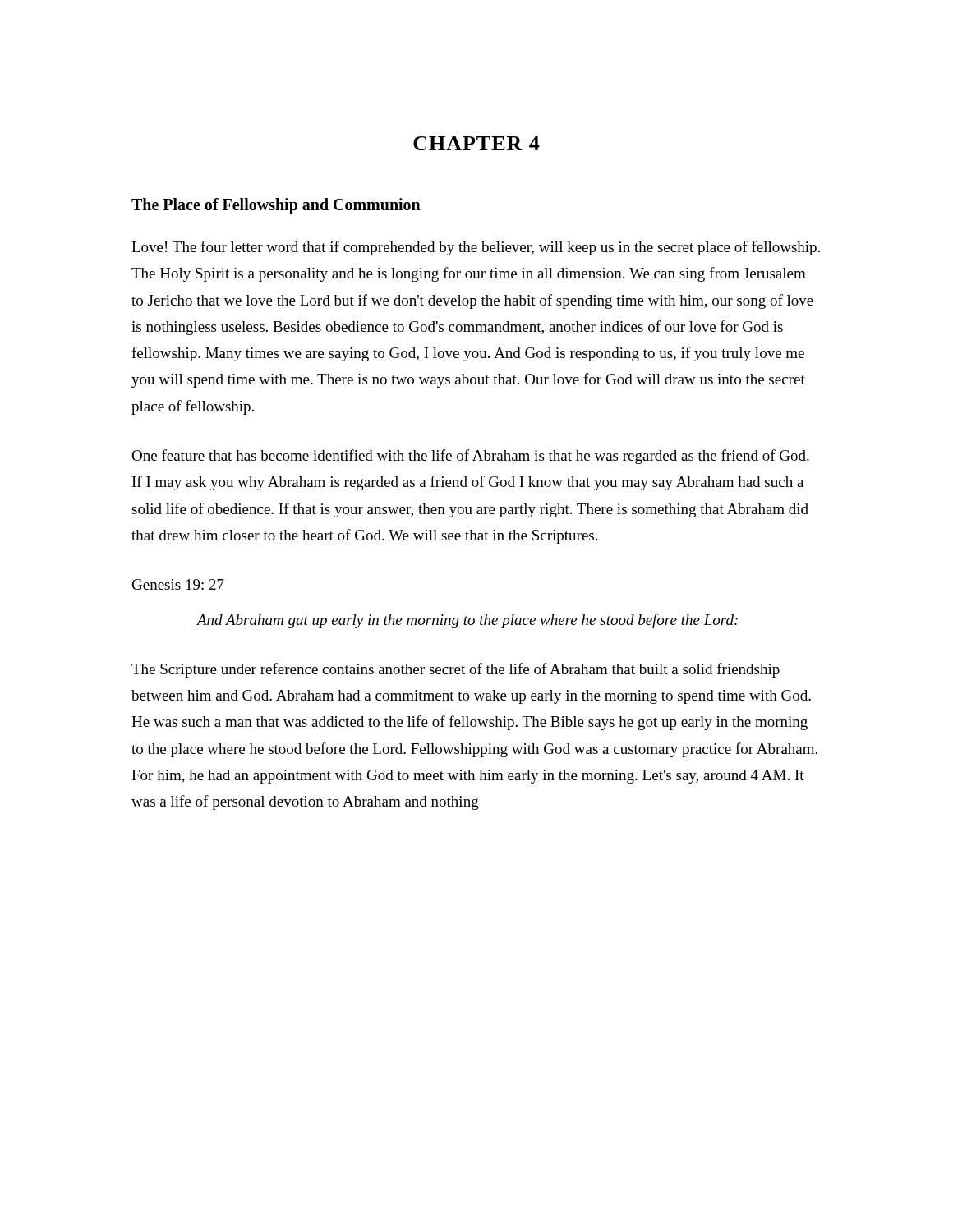
Task: Where does it say "CHAPTER 4"?
Action: click(x=476, y=143)
